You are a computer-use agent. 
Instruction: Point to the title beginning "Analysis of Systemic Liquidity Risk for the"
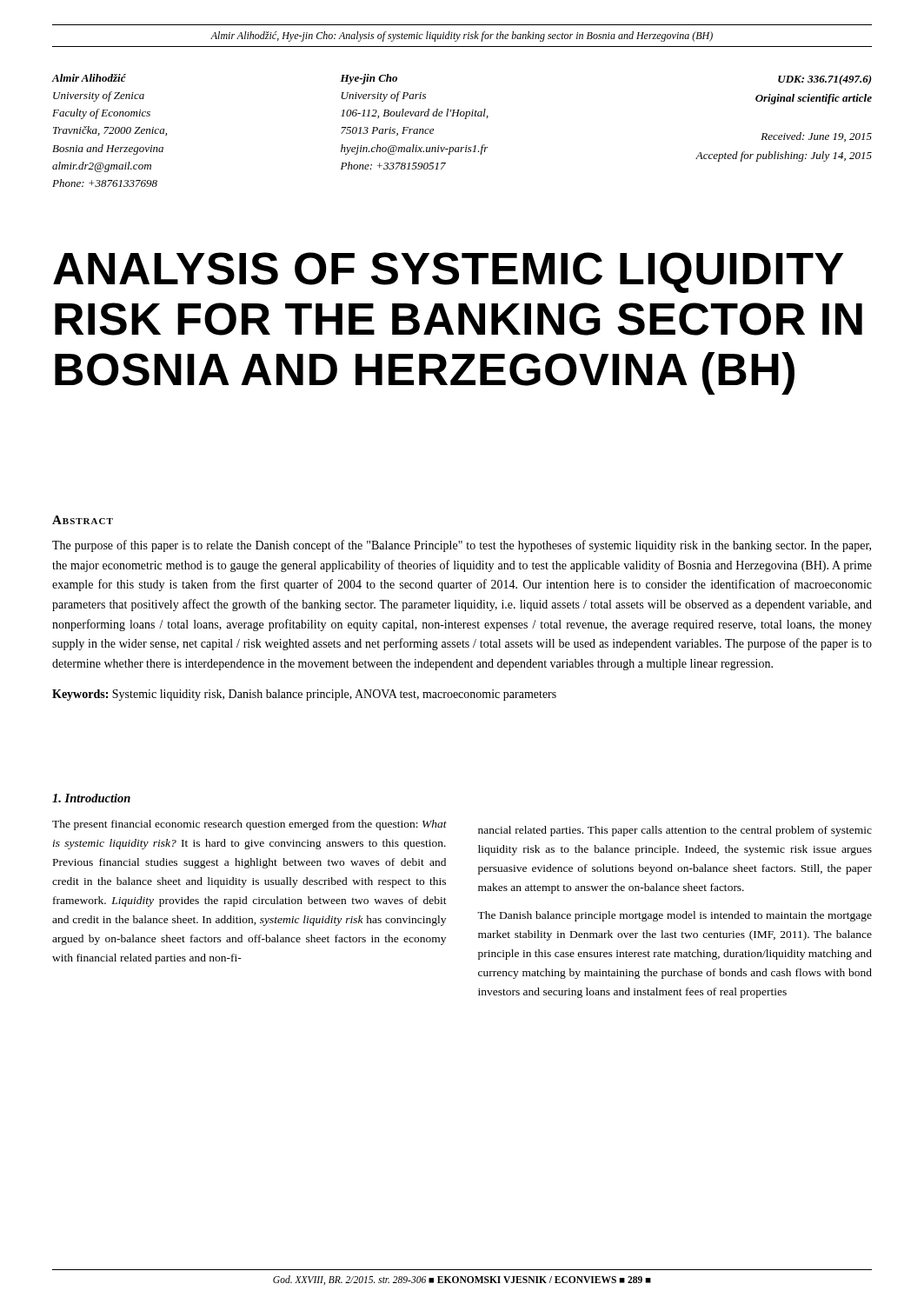pyautogui.click(x=462, y=319)
